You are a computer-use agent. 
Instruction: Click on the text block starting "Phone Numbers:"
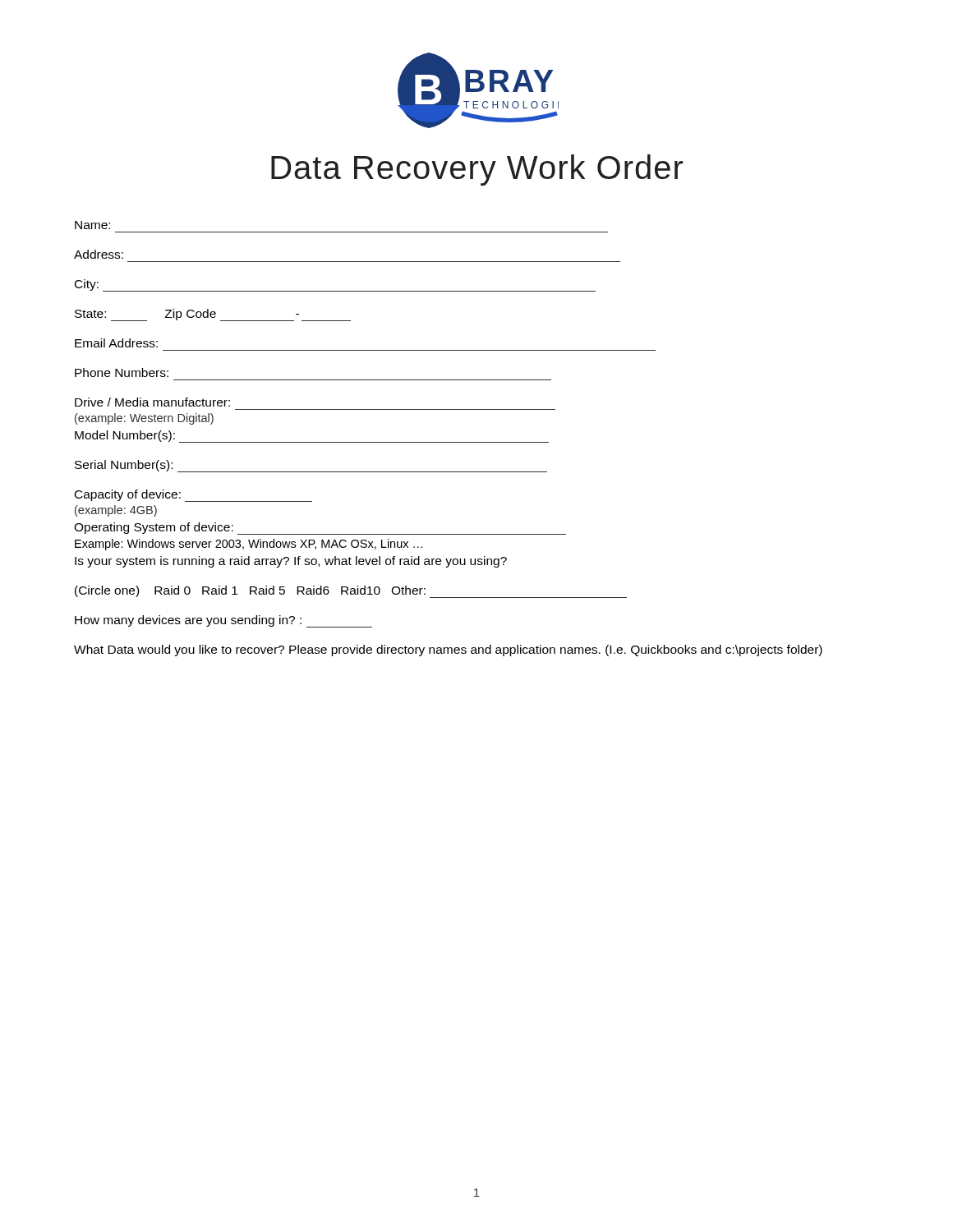click(x=312, y=373)
